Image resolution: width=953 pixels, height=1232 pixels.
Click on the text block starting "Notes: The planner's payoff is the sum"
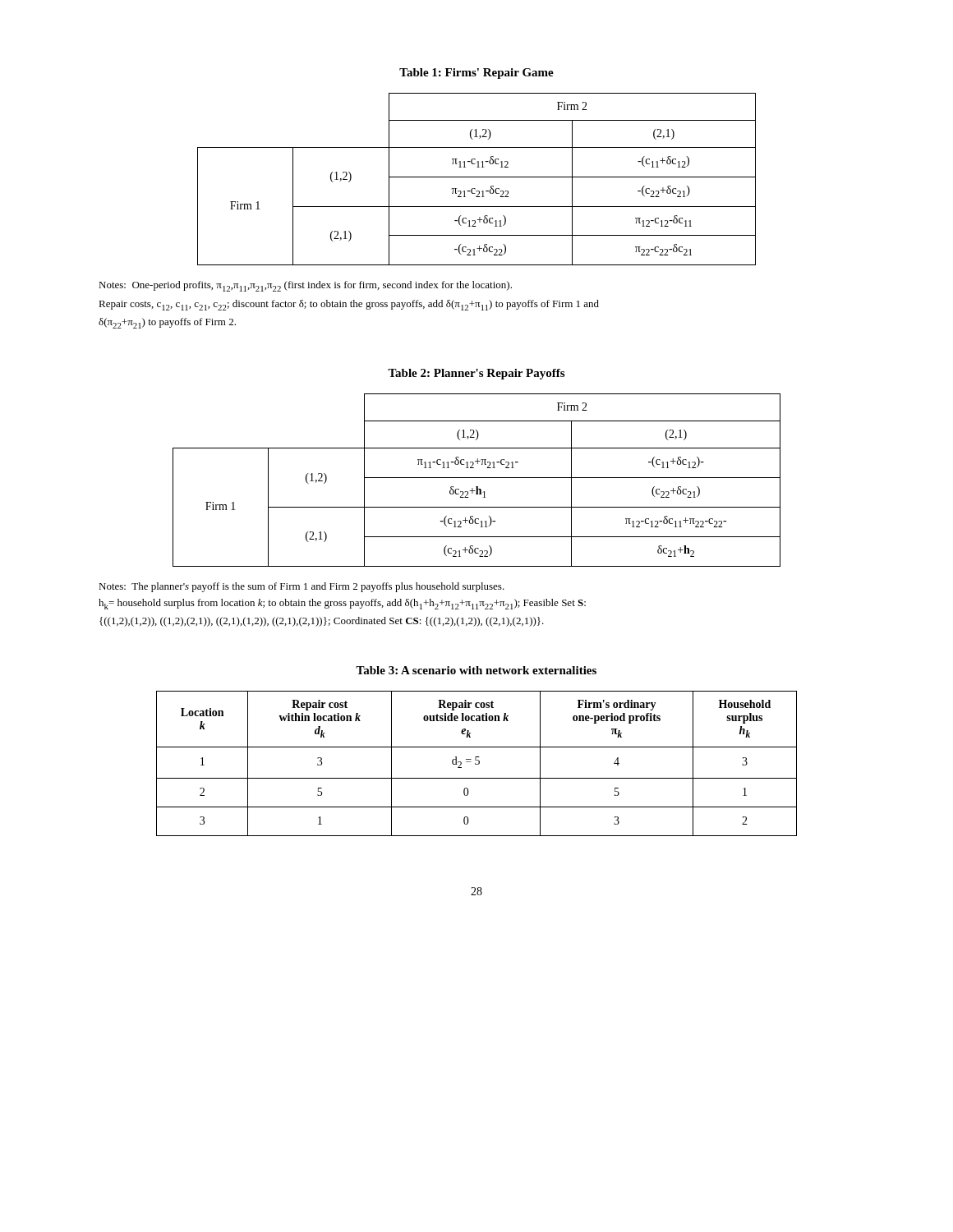343,603
